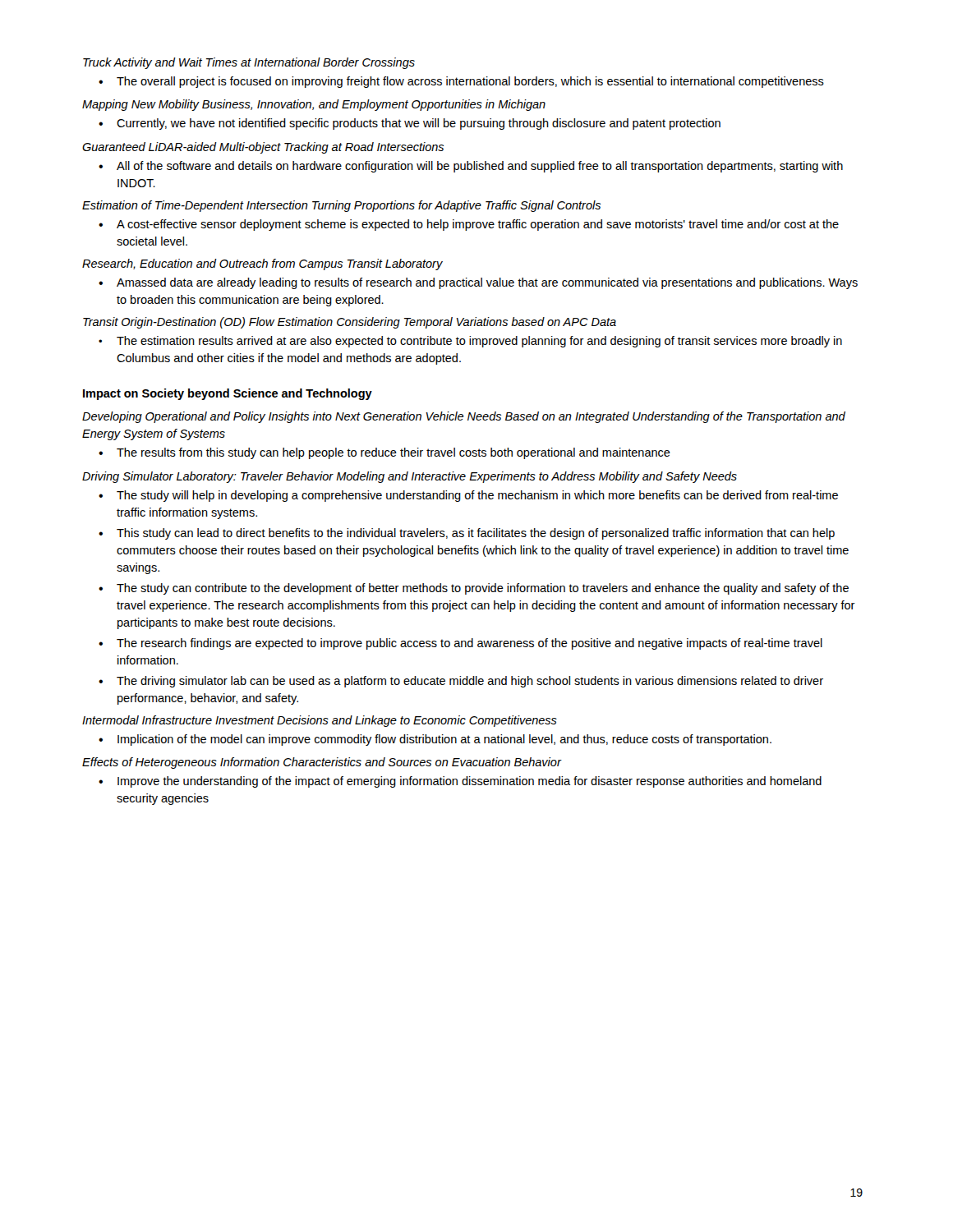This screenshot has height=1232, width=953.
Task: Locate the text block that reads "Effects of Heterogeneous Information"
Action: pyautogui.click(x=322, y=762)
